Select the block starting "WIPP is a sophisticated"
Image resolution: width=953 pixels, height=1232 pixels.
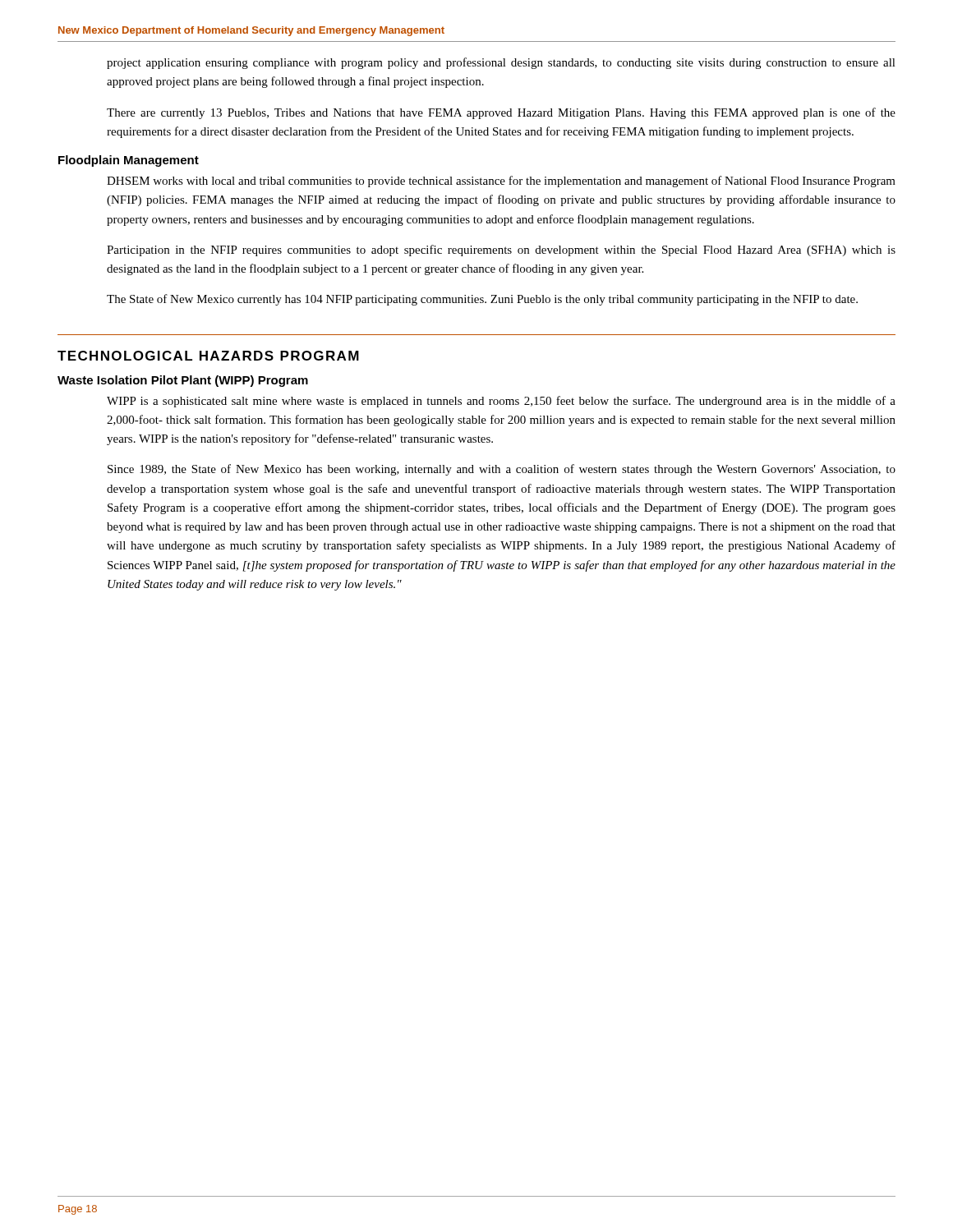(x=501, y=419)
